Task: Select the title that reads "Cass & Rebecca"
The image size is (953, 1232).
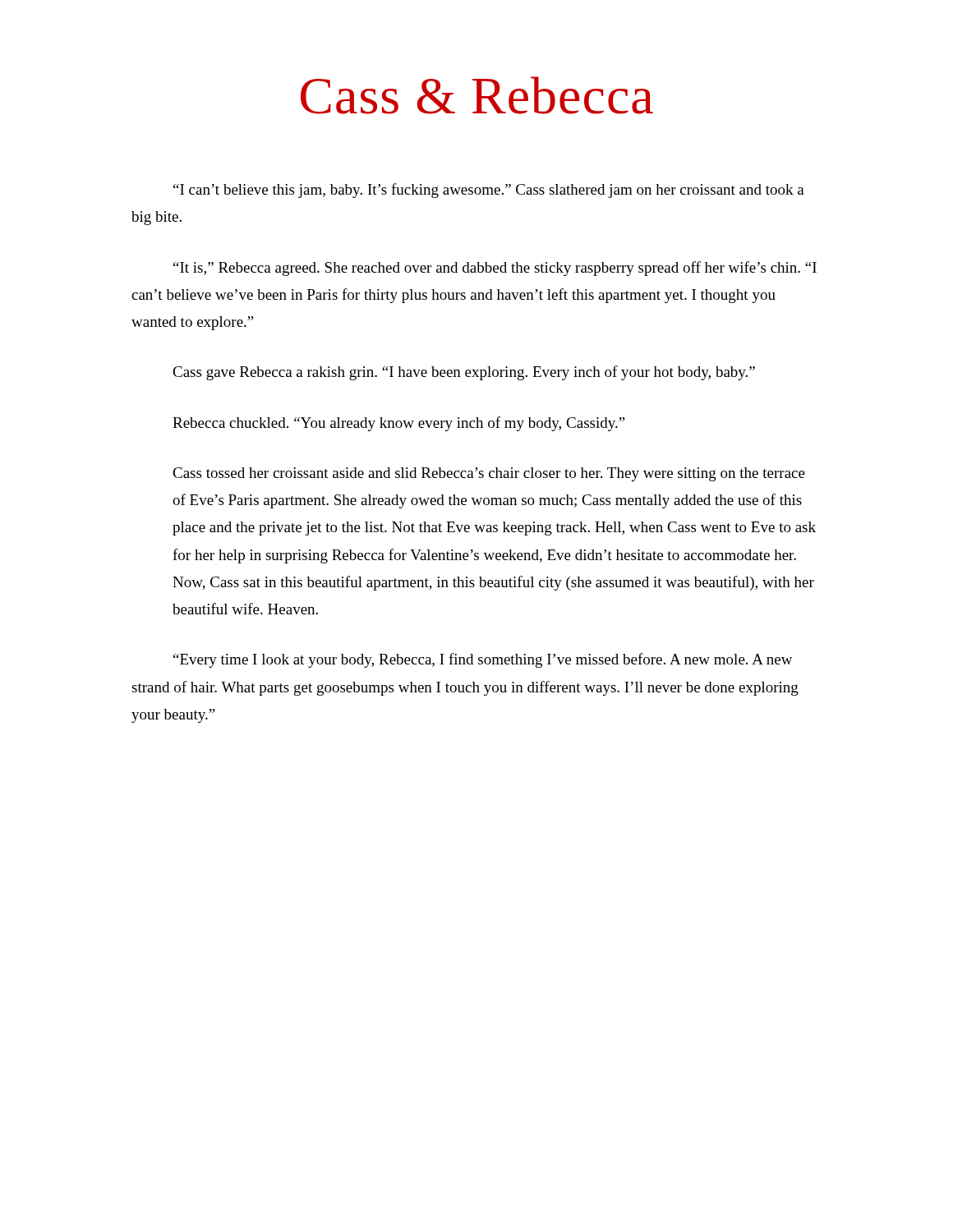Action: [x=476, y=96]
